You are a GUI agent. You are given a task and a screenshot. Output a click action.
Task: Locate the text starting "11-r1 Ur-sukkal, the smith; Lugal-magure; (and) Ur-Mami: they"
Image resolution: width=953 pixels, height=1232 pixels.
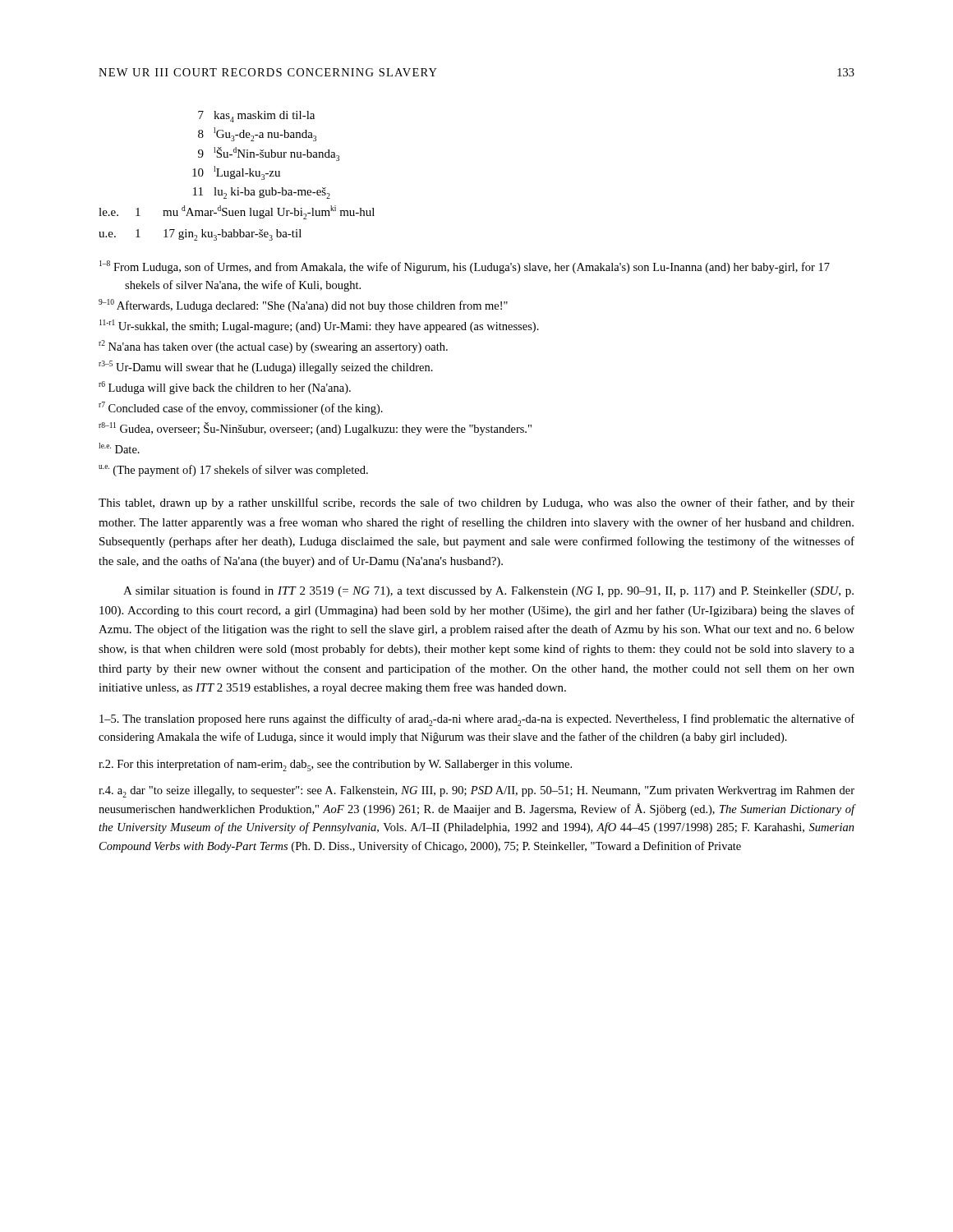point(319,326)
